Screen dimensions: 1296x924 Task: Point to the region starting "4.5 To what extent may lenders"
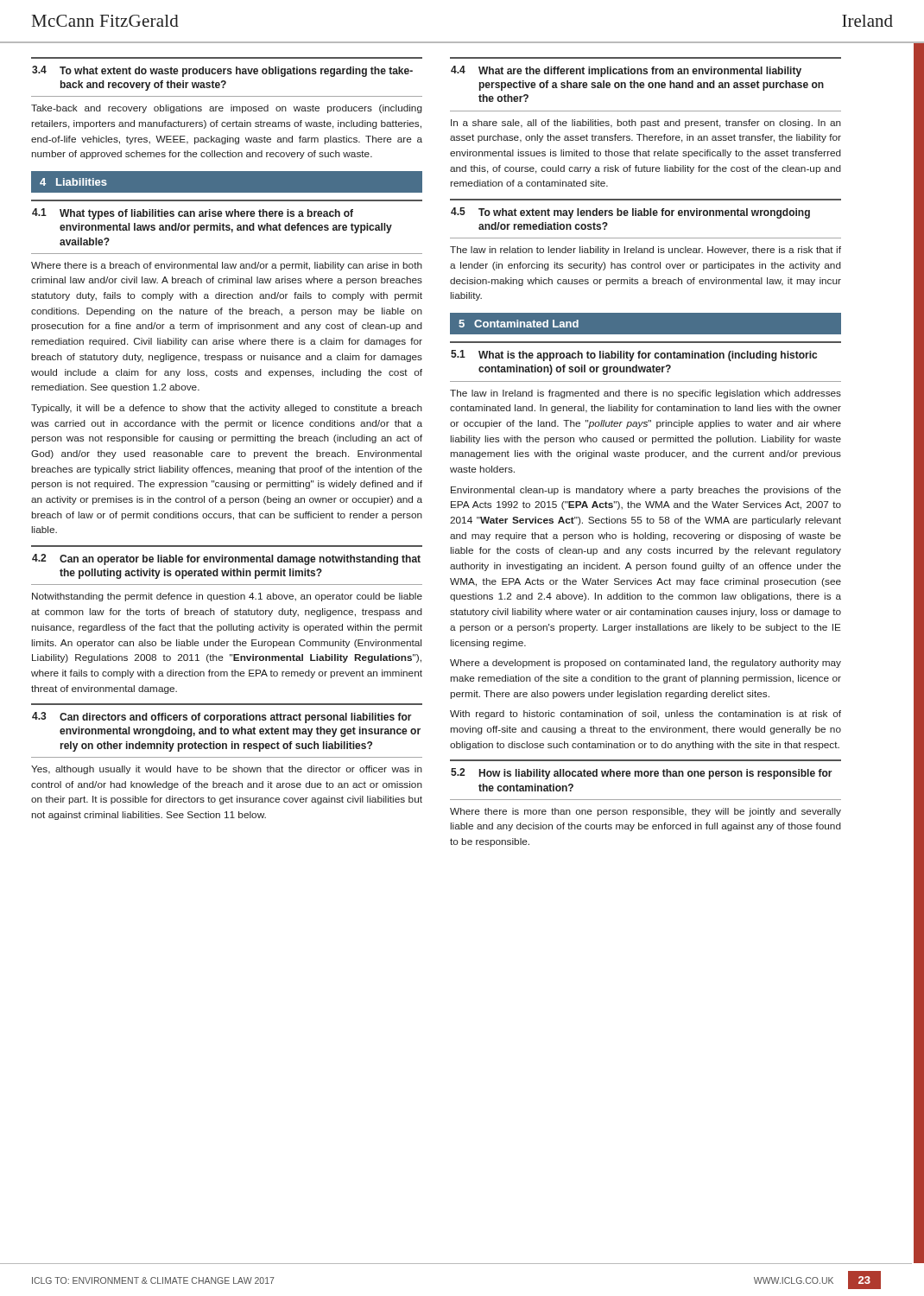[x=646, y=220]
